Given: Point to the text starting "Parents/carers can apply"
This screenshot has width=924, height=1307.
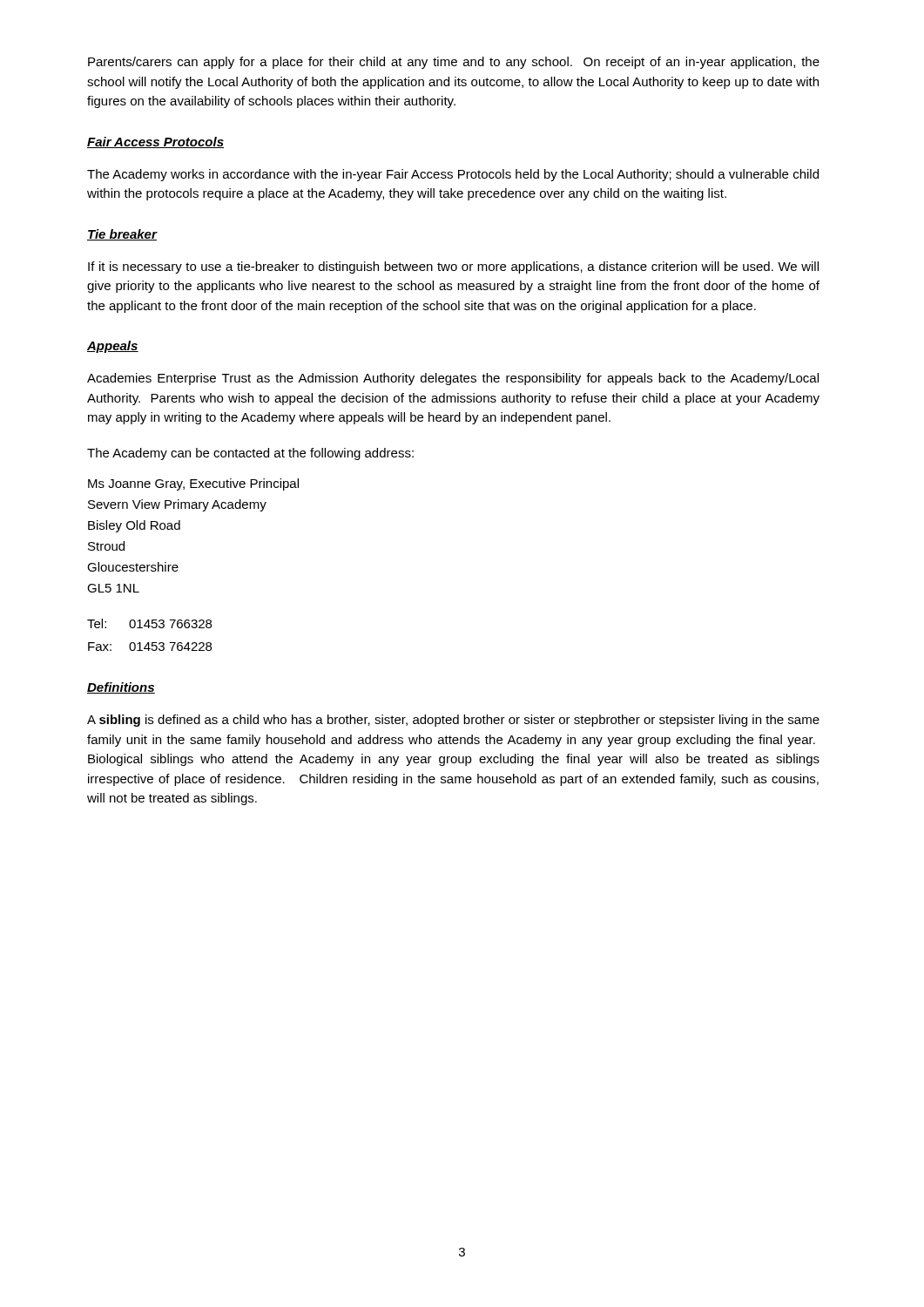Looking at the screenshot, I should coord(453,81).
